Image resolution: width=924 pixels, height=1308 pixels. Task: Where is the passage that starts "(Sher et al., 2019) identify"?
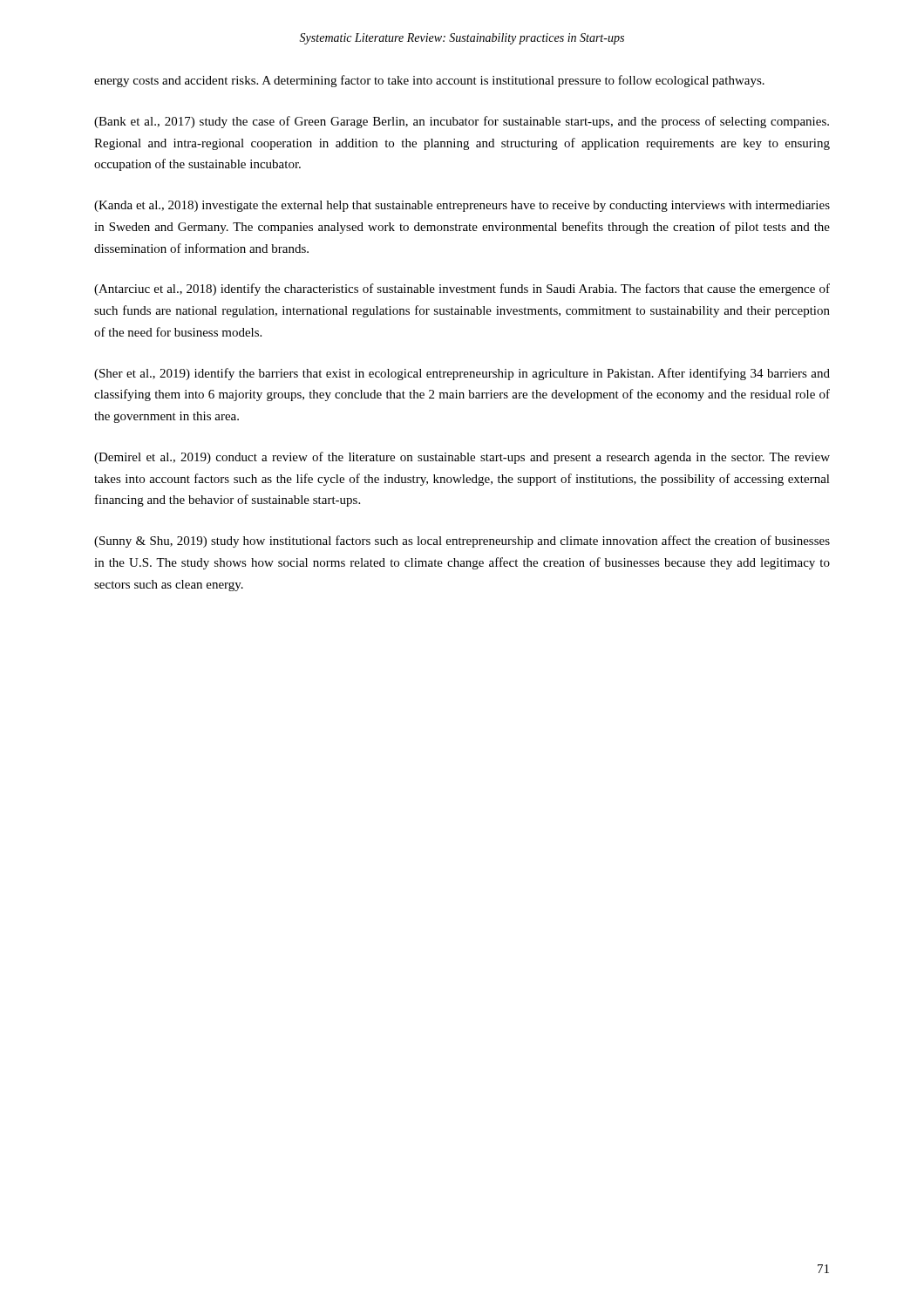click(x=462, y=394)
